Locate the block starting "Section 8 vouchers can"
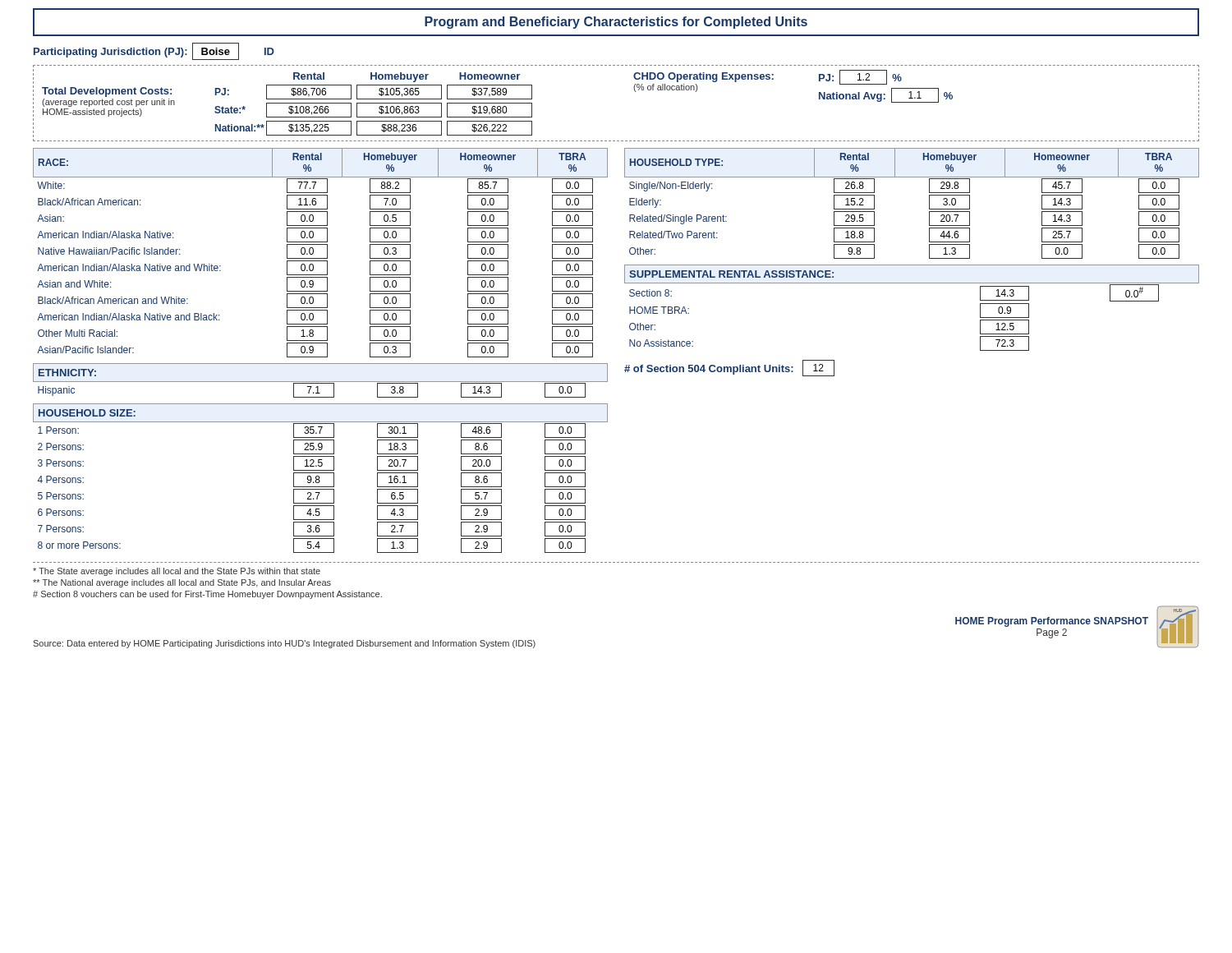Viewport: 1232px width, 953px height. [x=208, y=594]
